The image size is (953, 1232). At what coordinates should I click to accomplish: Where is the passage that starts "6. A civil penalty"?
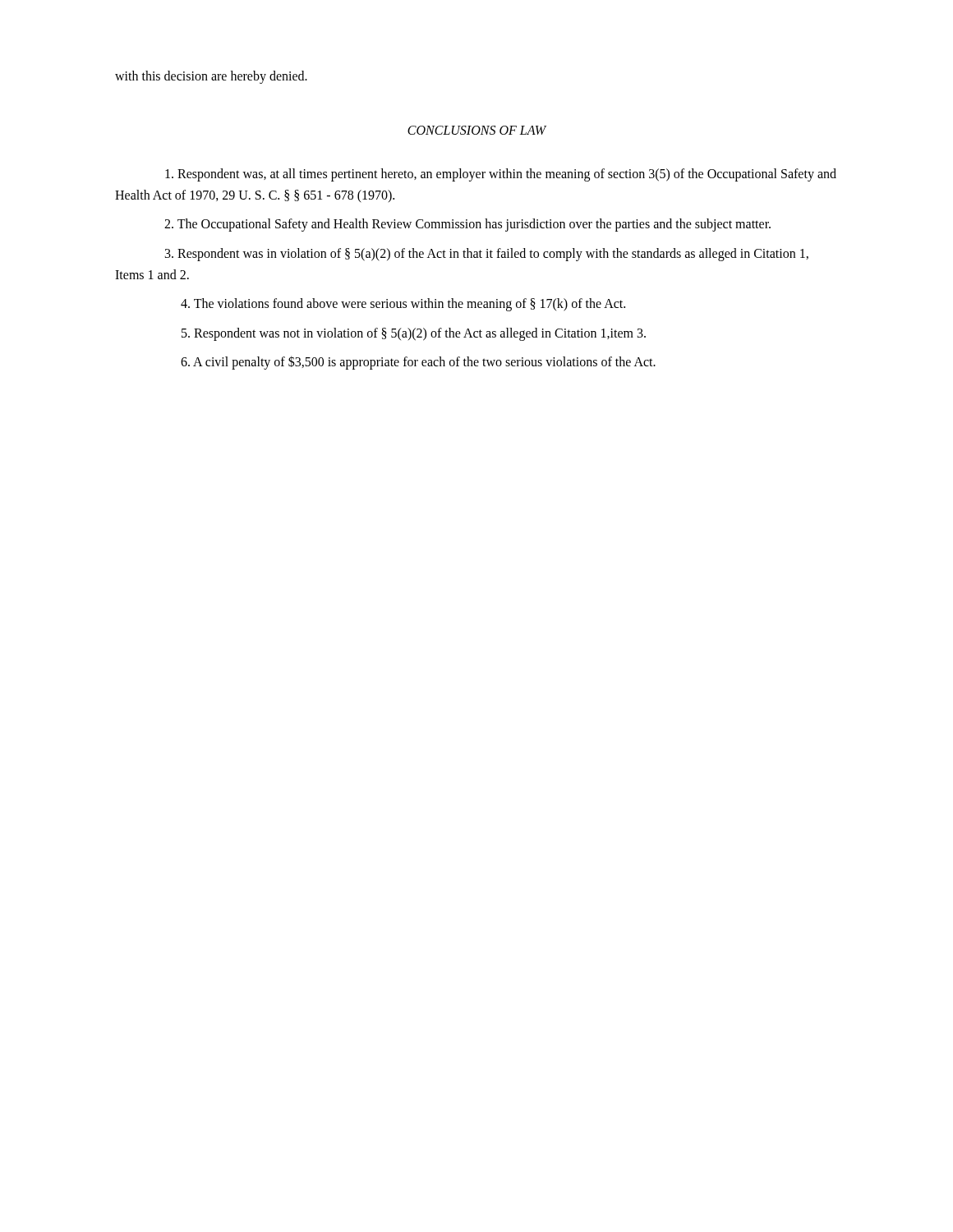[418, 362]
